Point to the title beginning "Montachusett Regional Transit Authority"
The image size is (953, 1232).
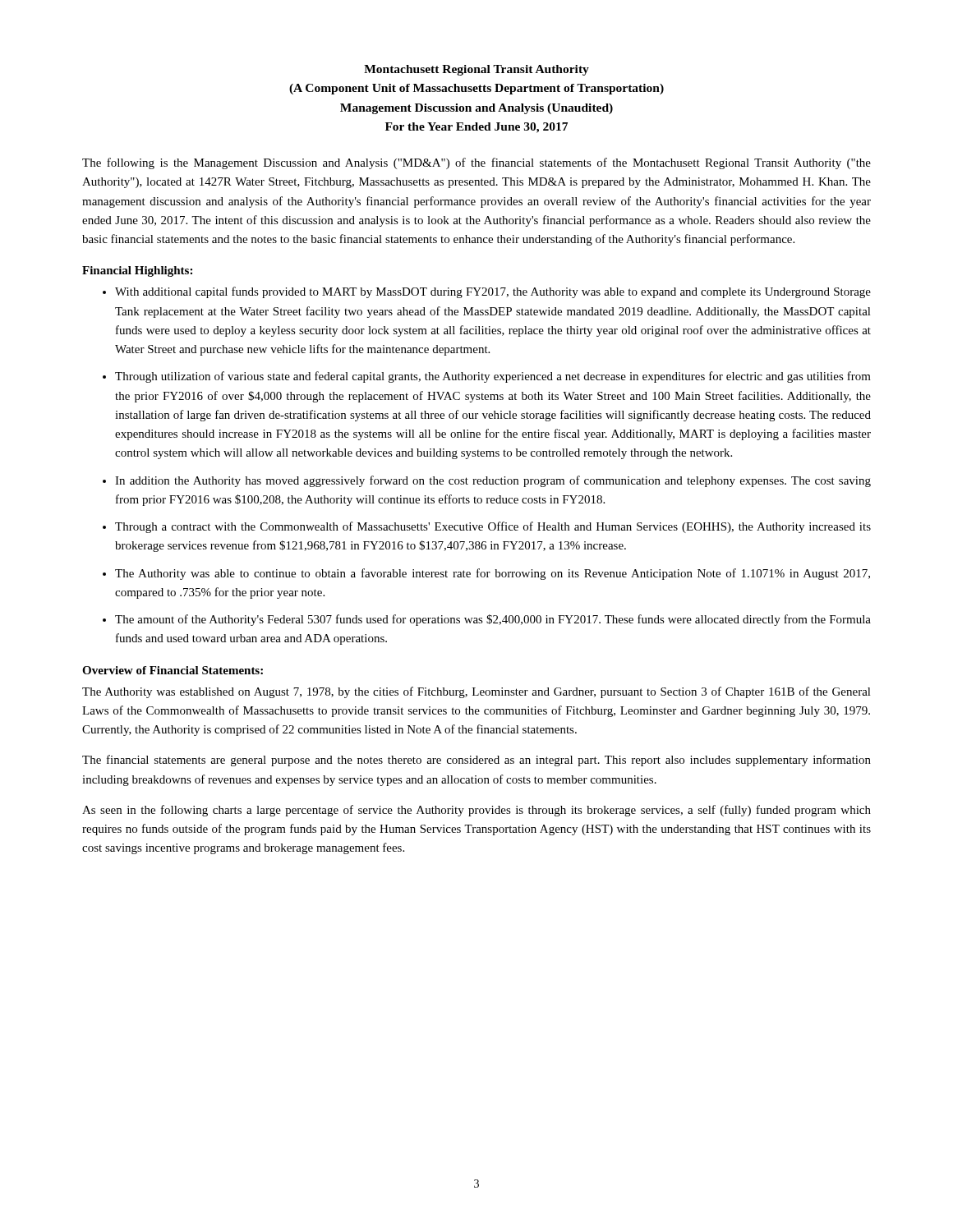476,97
